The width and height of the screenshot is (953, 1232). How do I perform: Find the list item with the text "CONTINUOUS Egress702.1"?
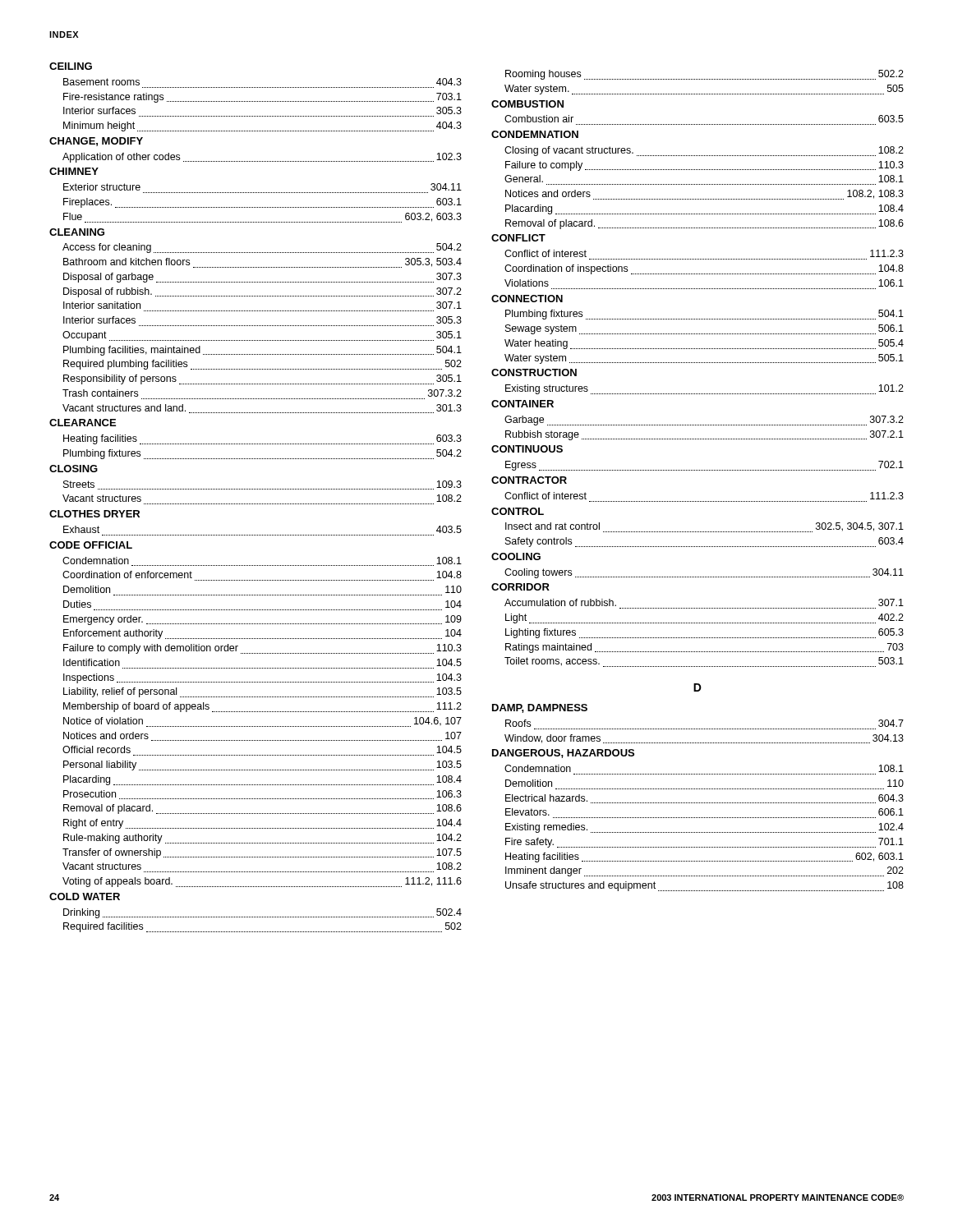pos(698,458)
